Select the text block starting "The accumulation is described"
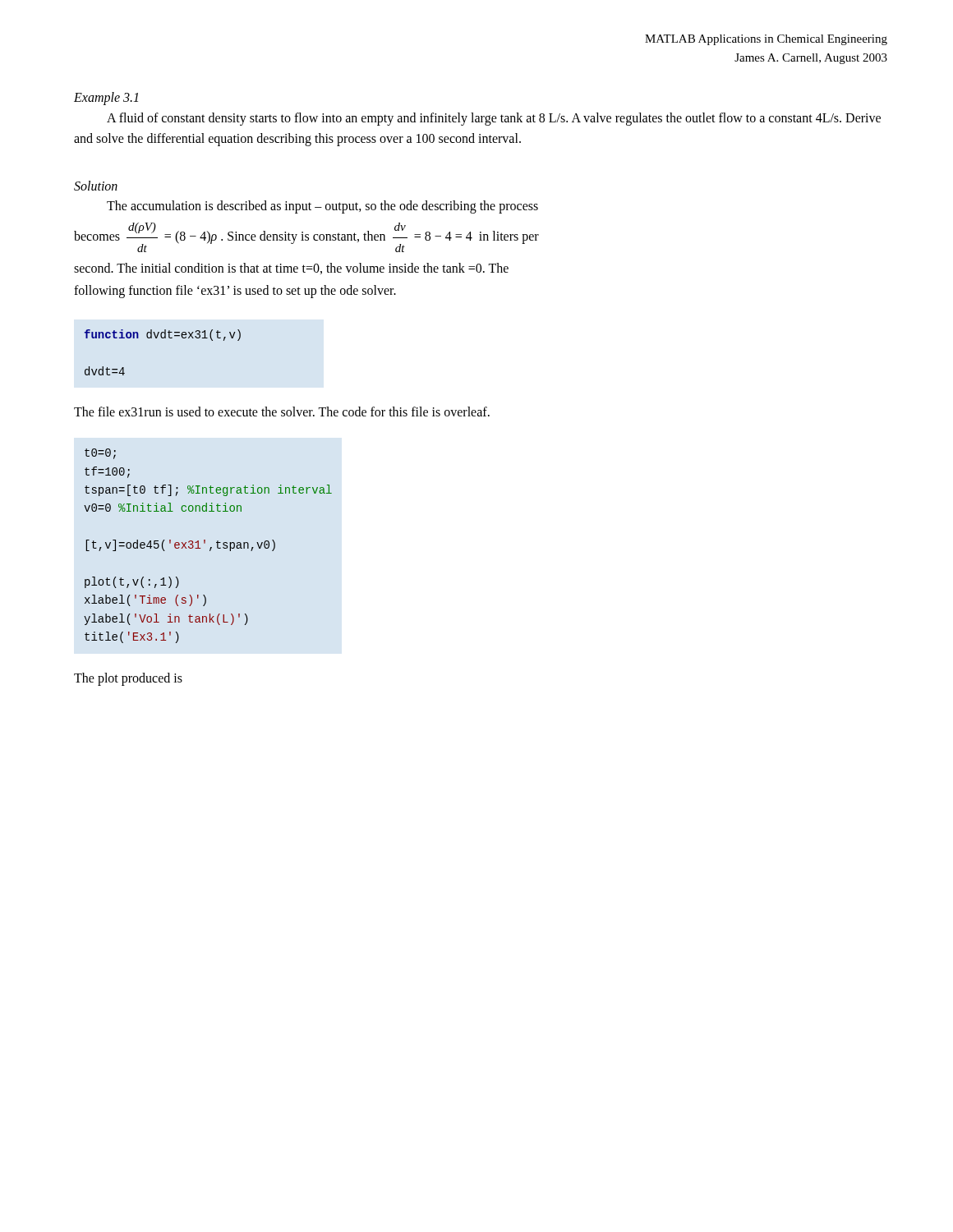Screen dimensions: 1232x953 tap(306, 246)
